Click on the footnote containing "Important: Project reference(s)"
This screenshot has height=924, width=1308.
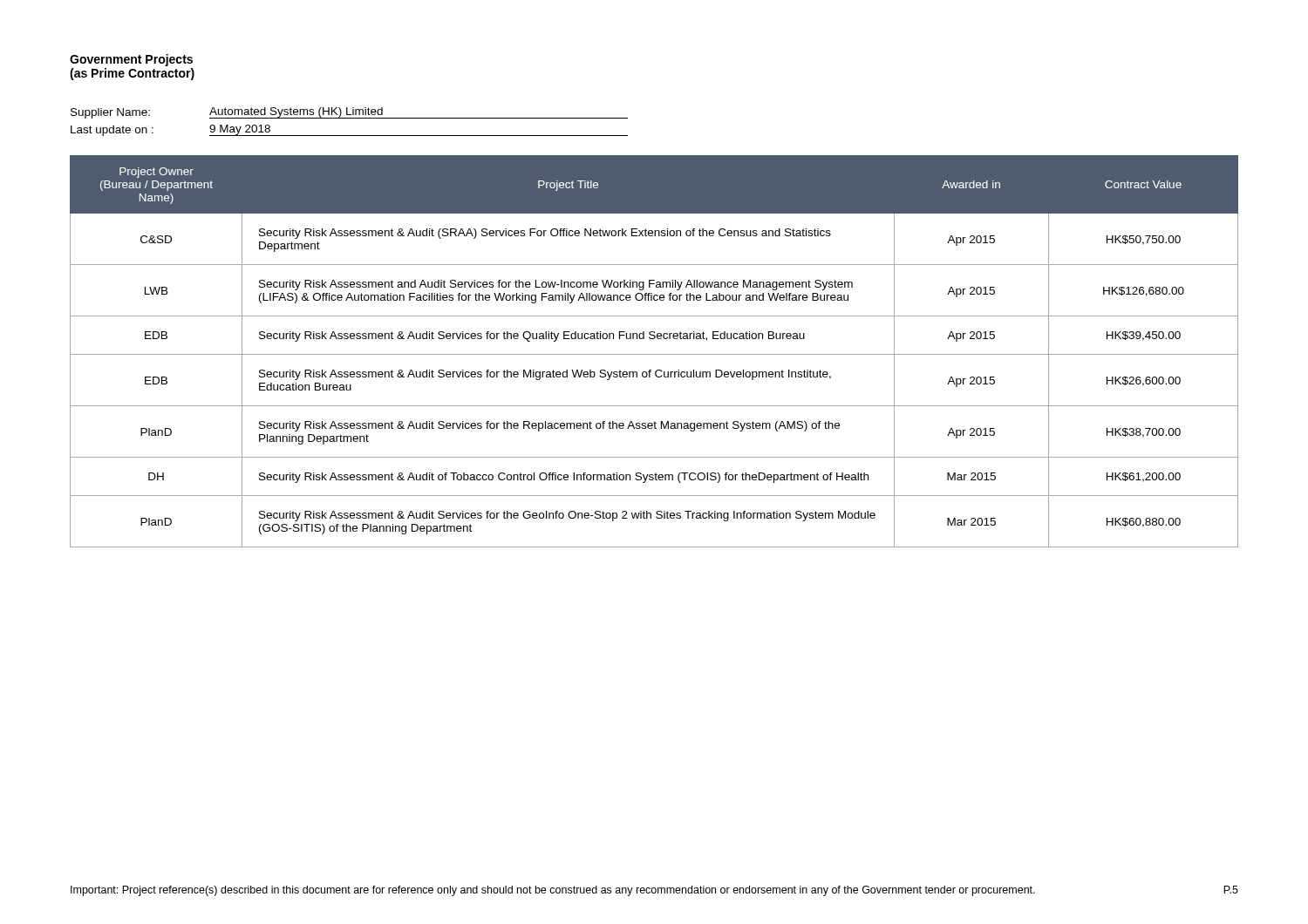pos(553,890)
